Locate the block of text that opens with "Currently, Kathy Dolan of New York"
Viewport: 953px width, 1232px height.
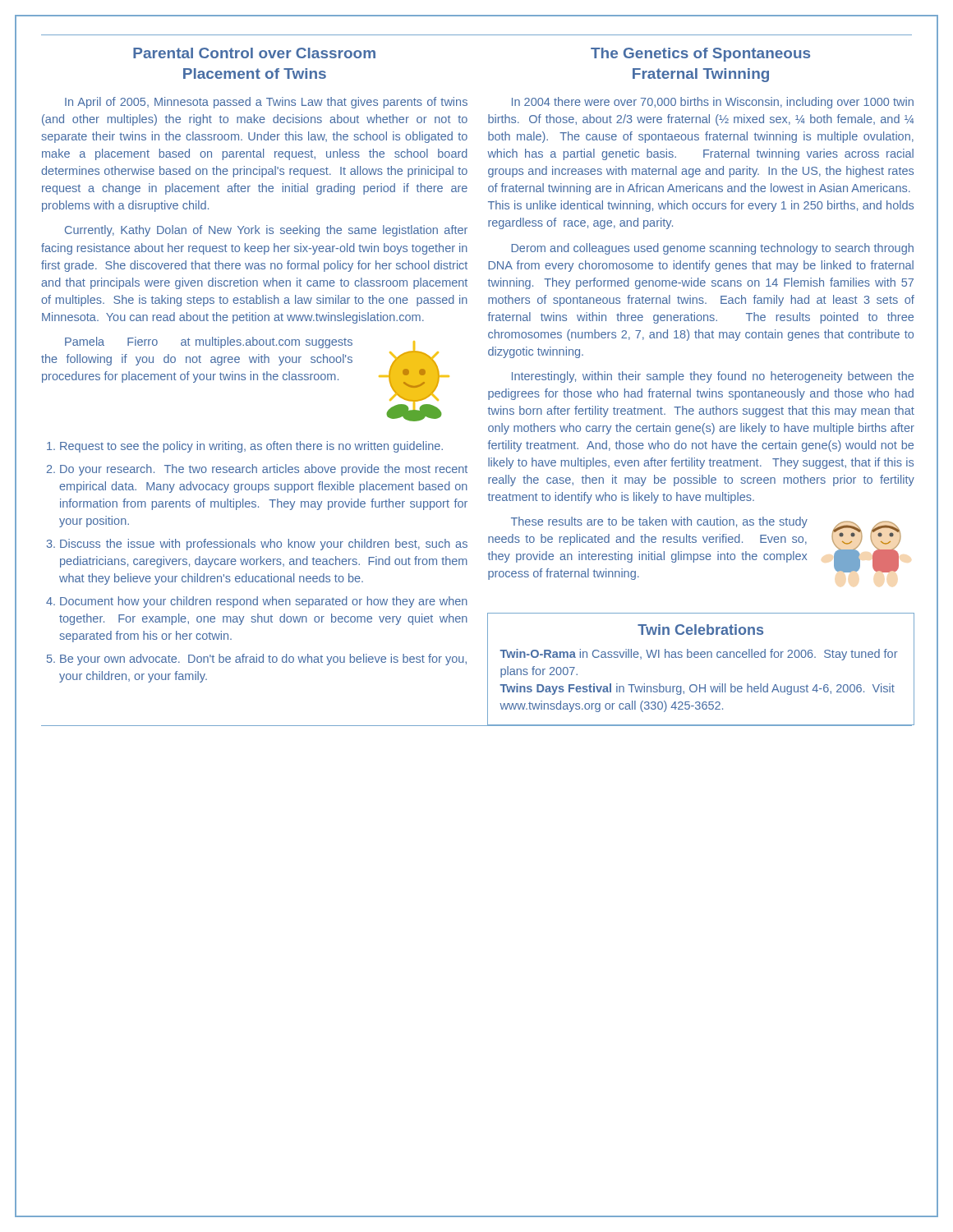(254, 274)
